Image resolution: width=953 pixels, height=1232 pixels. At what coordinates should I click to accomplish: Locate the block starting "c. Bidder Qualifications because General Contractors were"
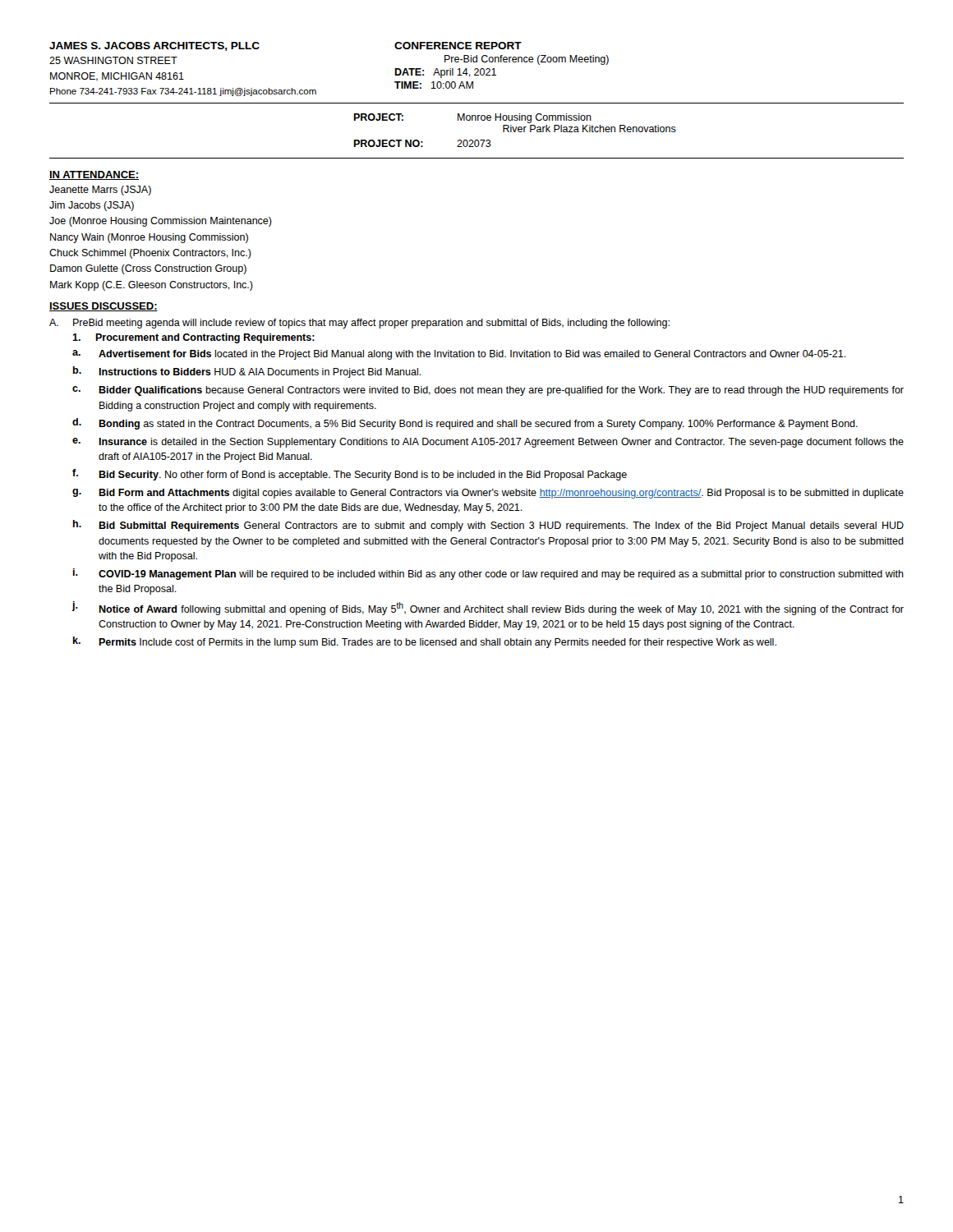click(488, 398)
